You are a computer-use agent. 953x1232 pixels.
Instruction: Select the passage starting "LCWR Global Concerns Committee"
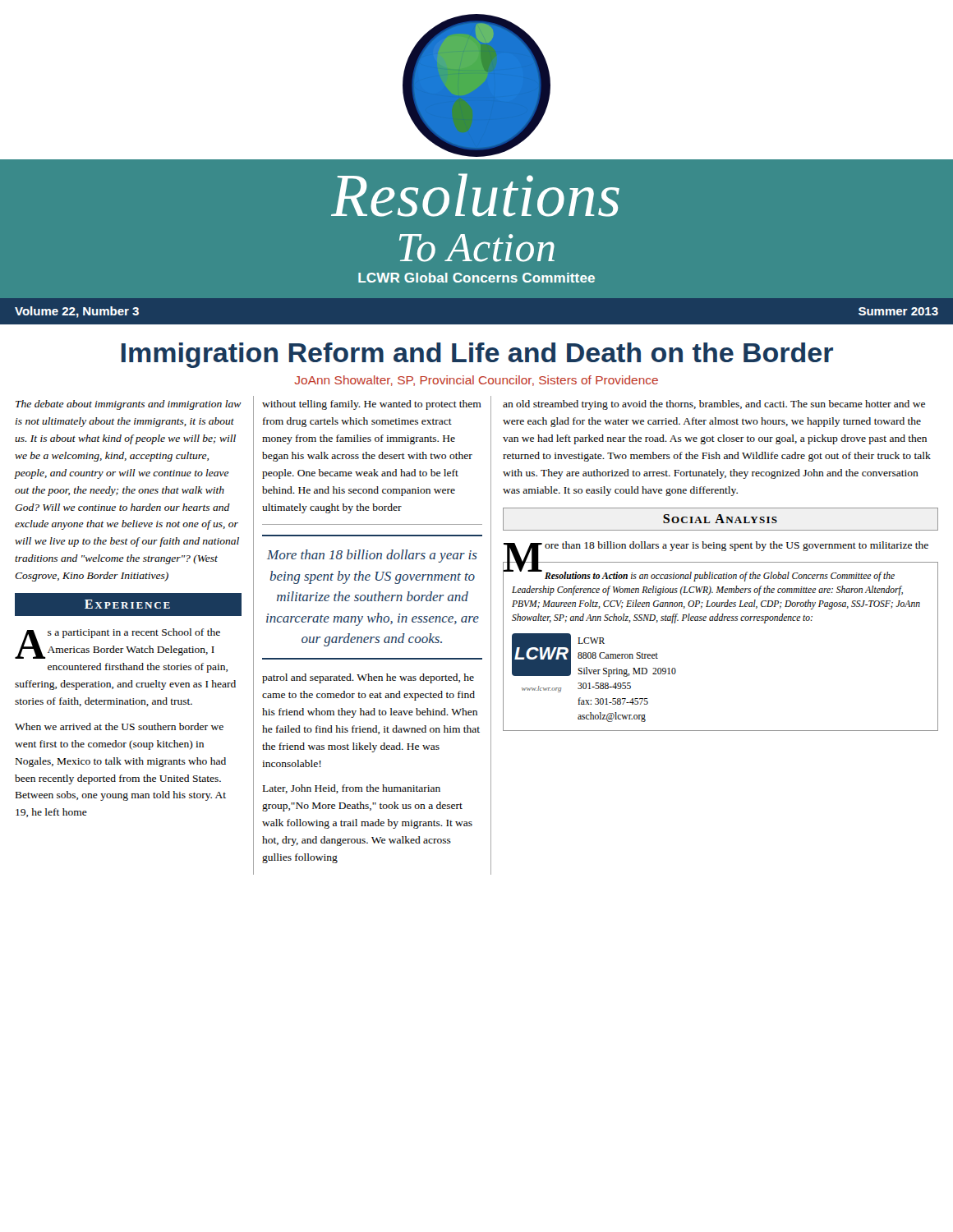(476, 278)
